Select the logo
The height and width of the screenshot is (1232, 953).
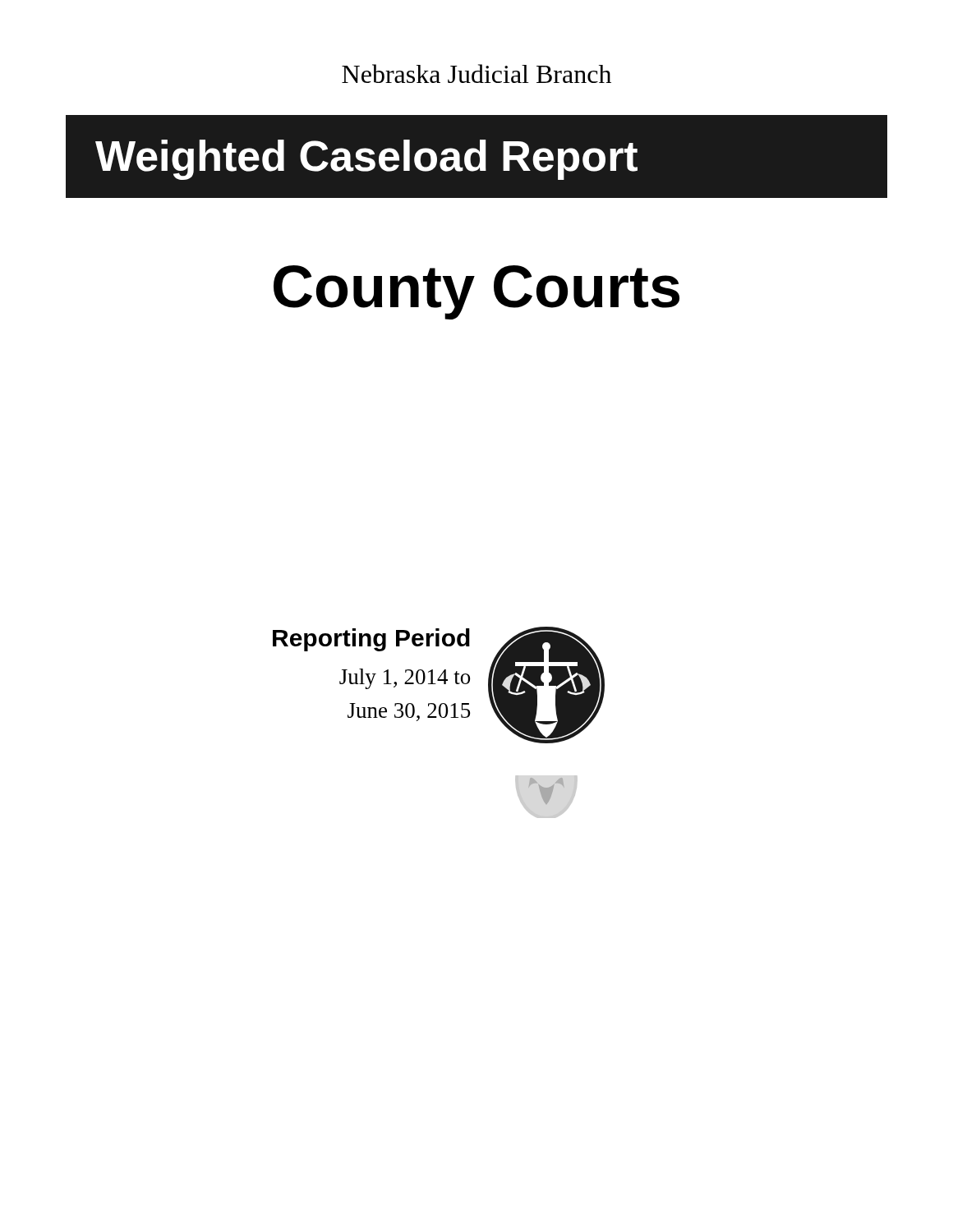pyautogui.click(x=547, y=721)
